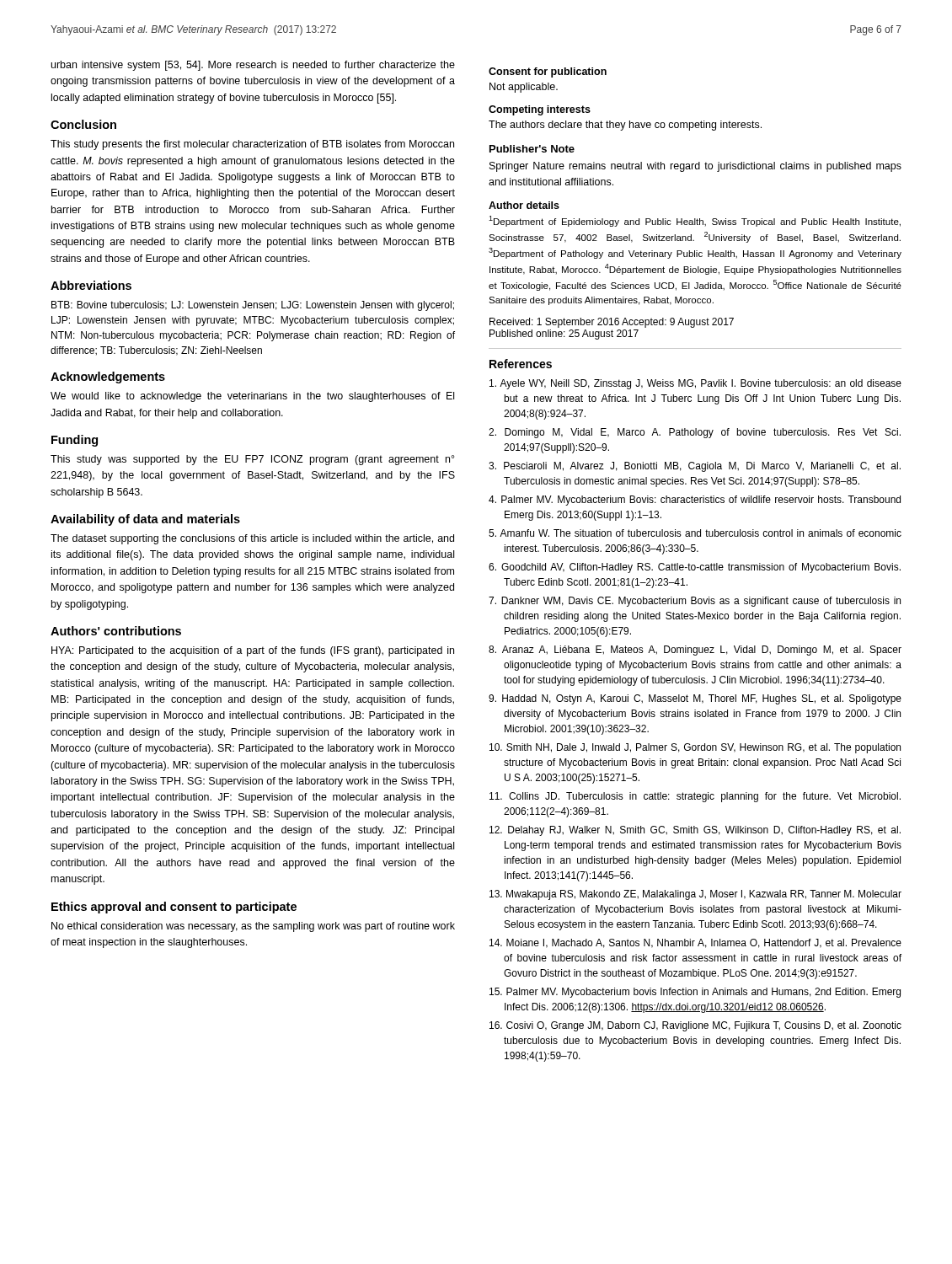Click the passage that begins "We would like to acknowledge the"
This screenshot has height=1264, width=952.
[253, 404]
